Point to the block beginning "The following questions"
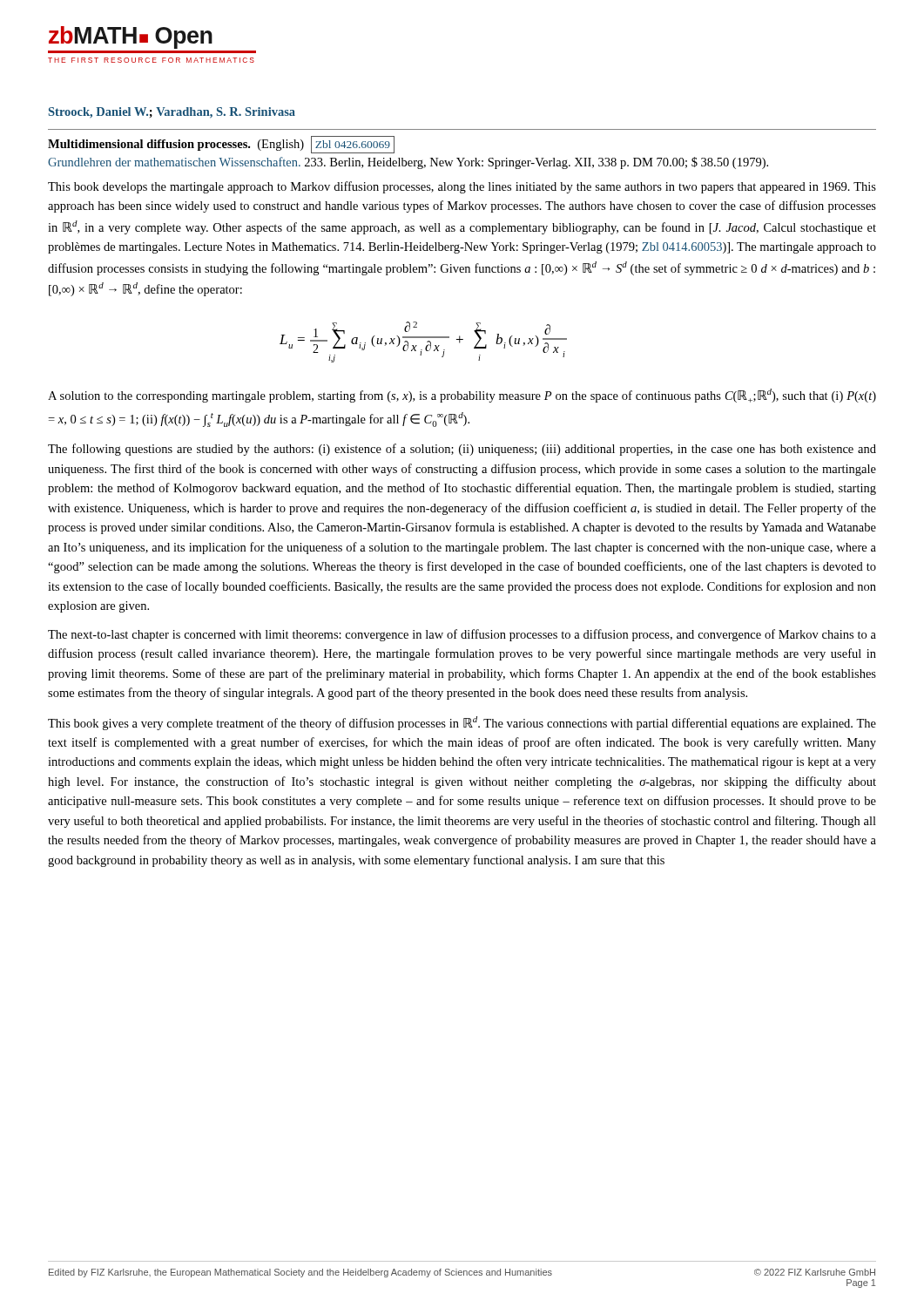The width and height of the screenshot is (924, 1307). [x=462, y=528]
